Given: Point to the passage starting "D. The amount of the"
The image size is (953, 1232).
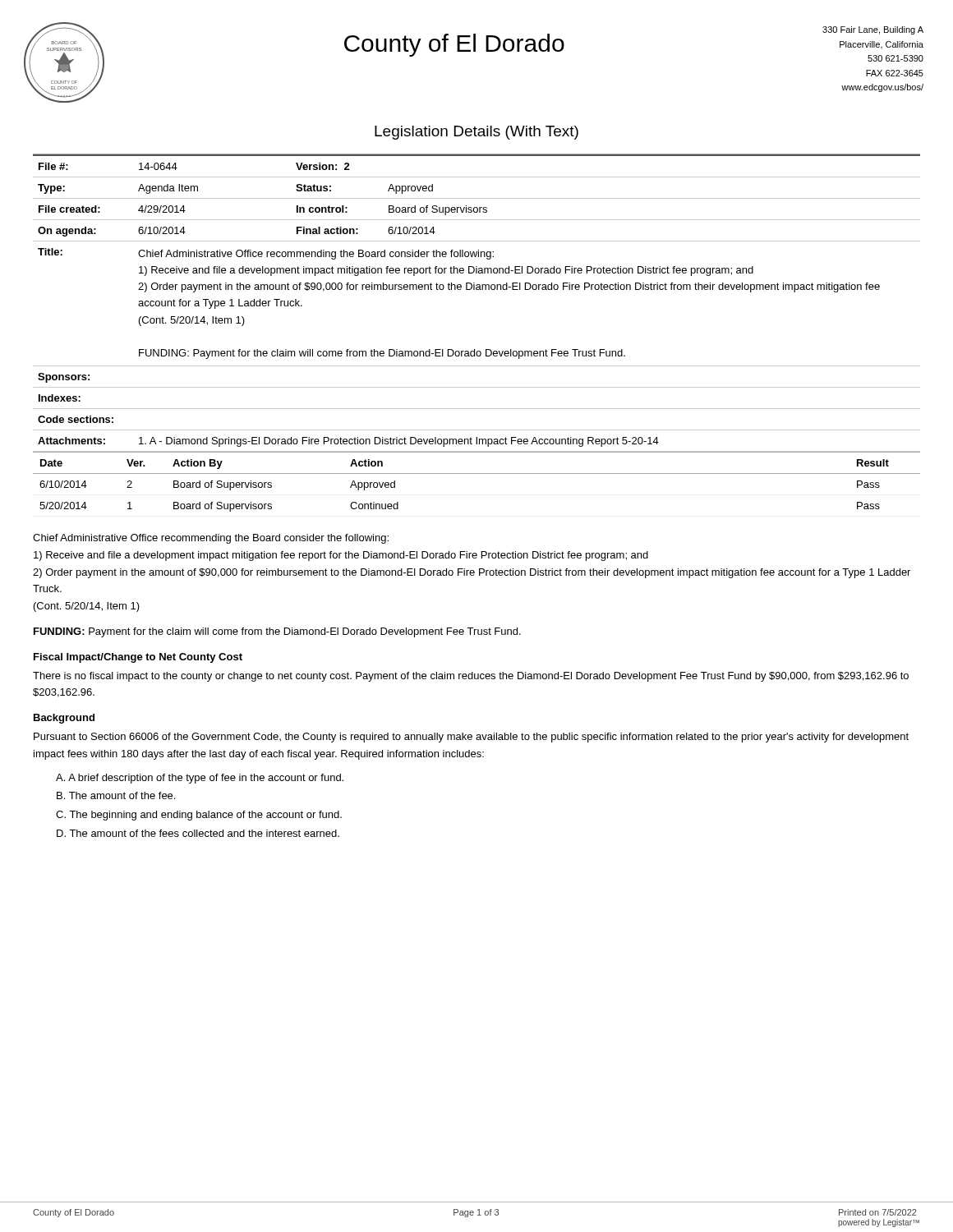Looking at the screenshot, I should [x=198, y=833].
